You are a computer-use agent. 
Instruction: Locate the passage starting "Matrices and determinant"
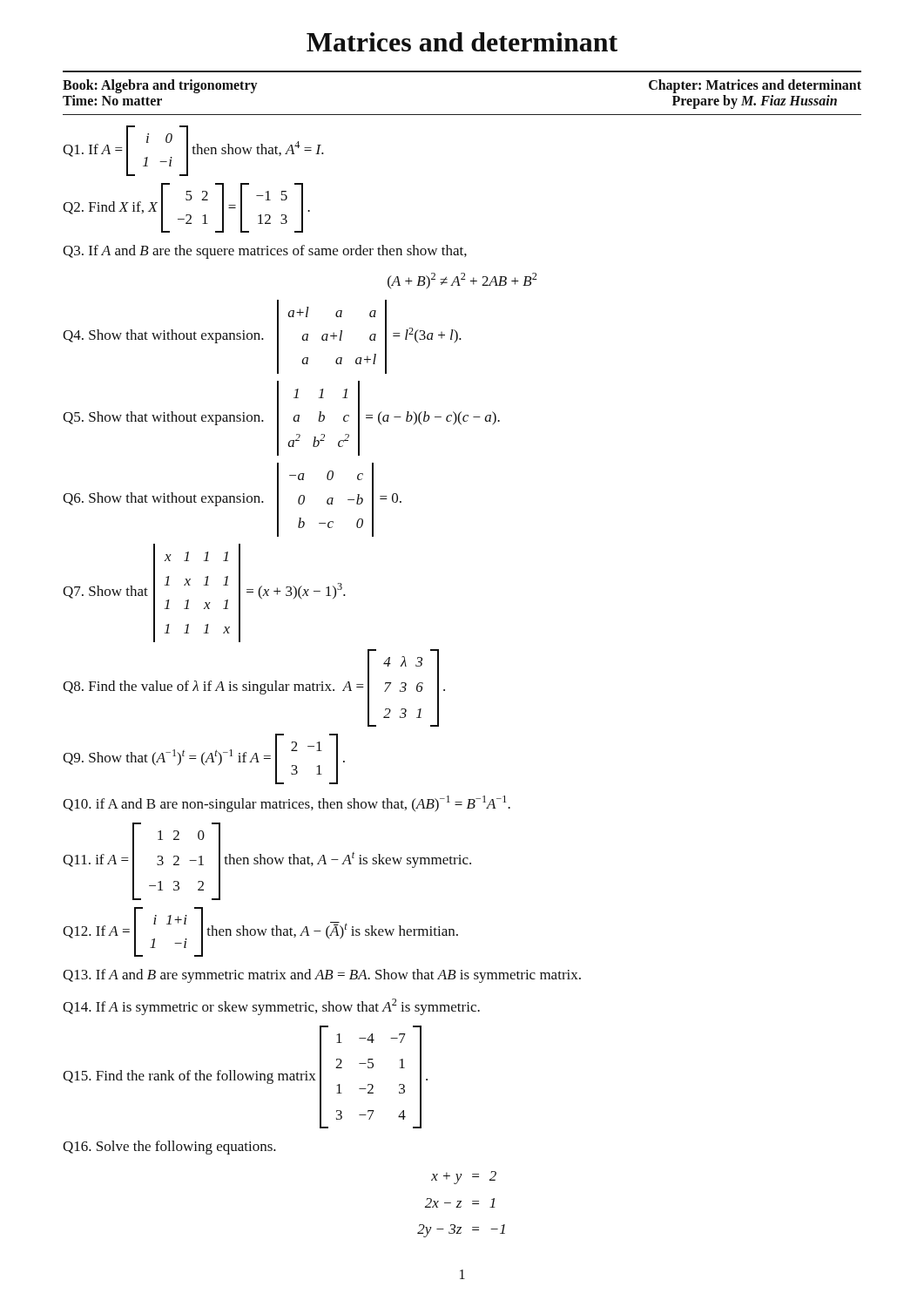pos(462,42)
